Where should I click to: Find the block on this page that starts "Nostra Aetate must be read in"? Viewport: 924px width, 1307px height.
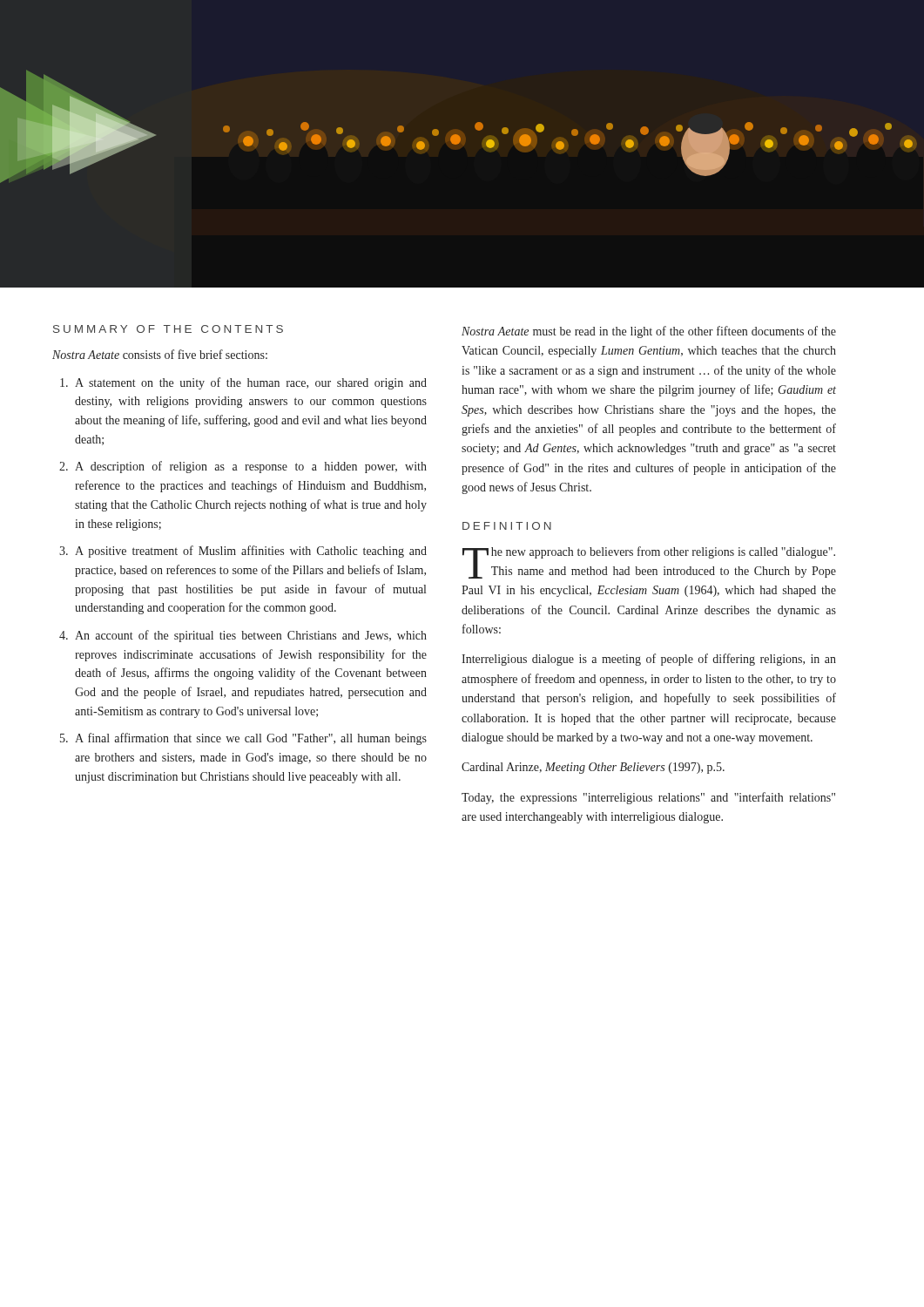(649, 410)
